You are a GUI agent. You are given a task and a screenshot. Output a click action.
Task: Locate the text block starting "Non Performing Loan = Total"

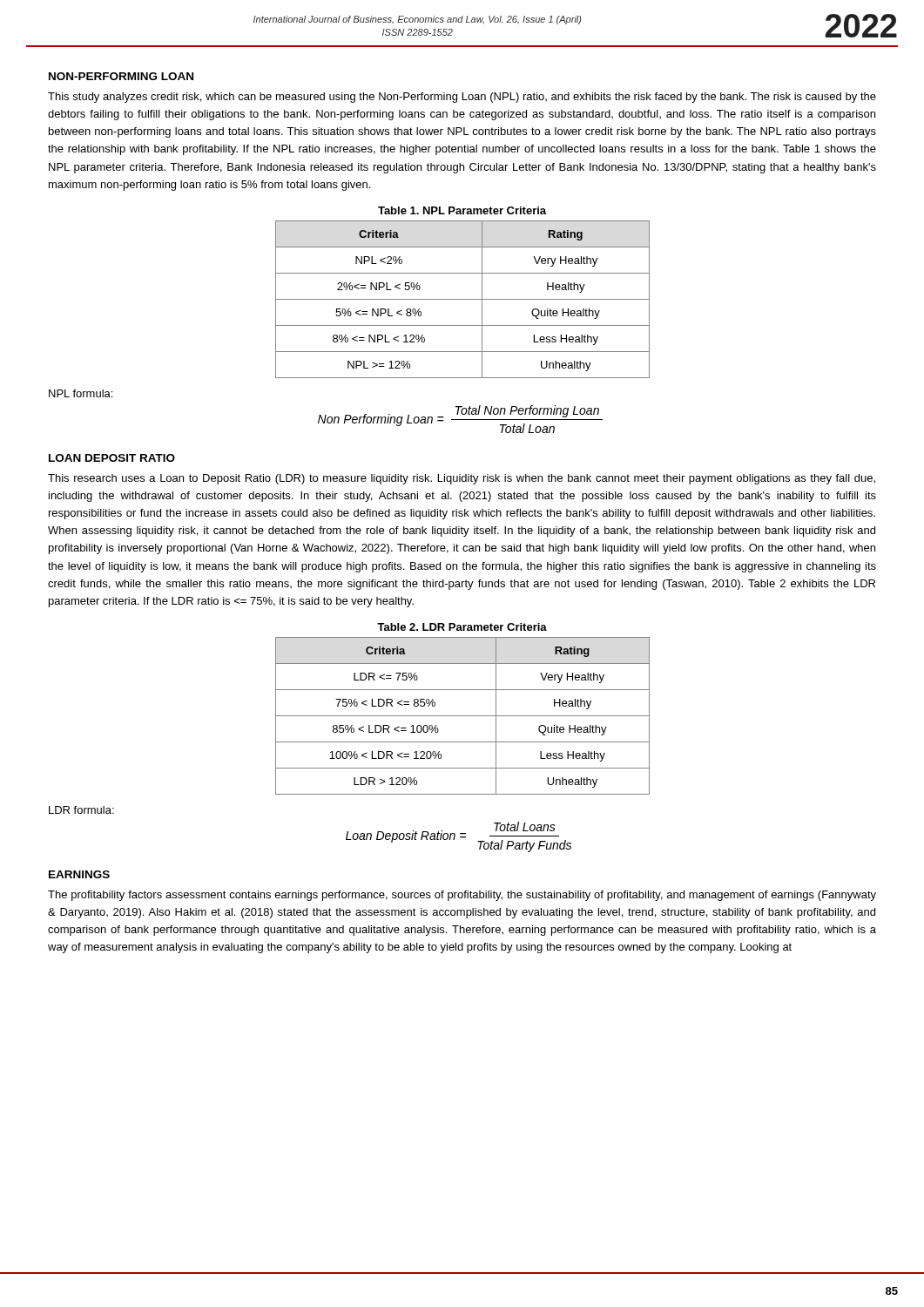[462, 419]
